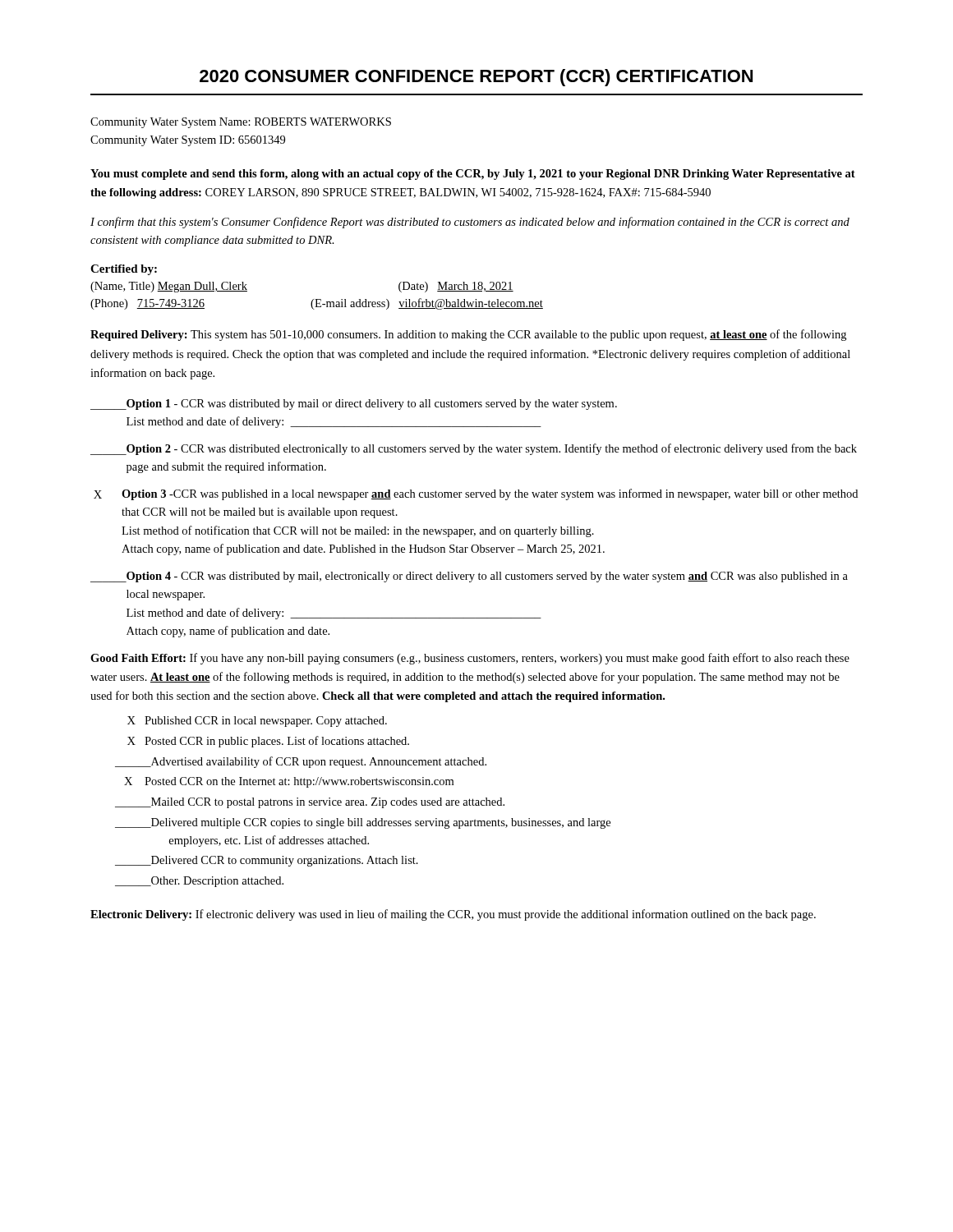Point to the block beginning "Required Delivery: This system has"
The height and width of the screenshot is (1232, 953).
(x=470, y=354)
